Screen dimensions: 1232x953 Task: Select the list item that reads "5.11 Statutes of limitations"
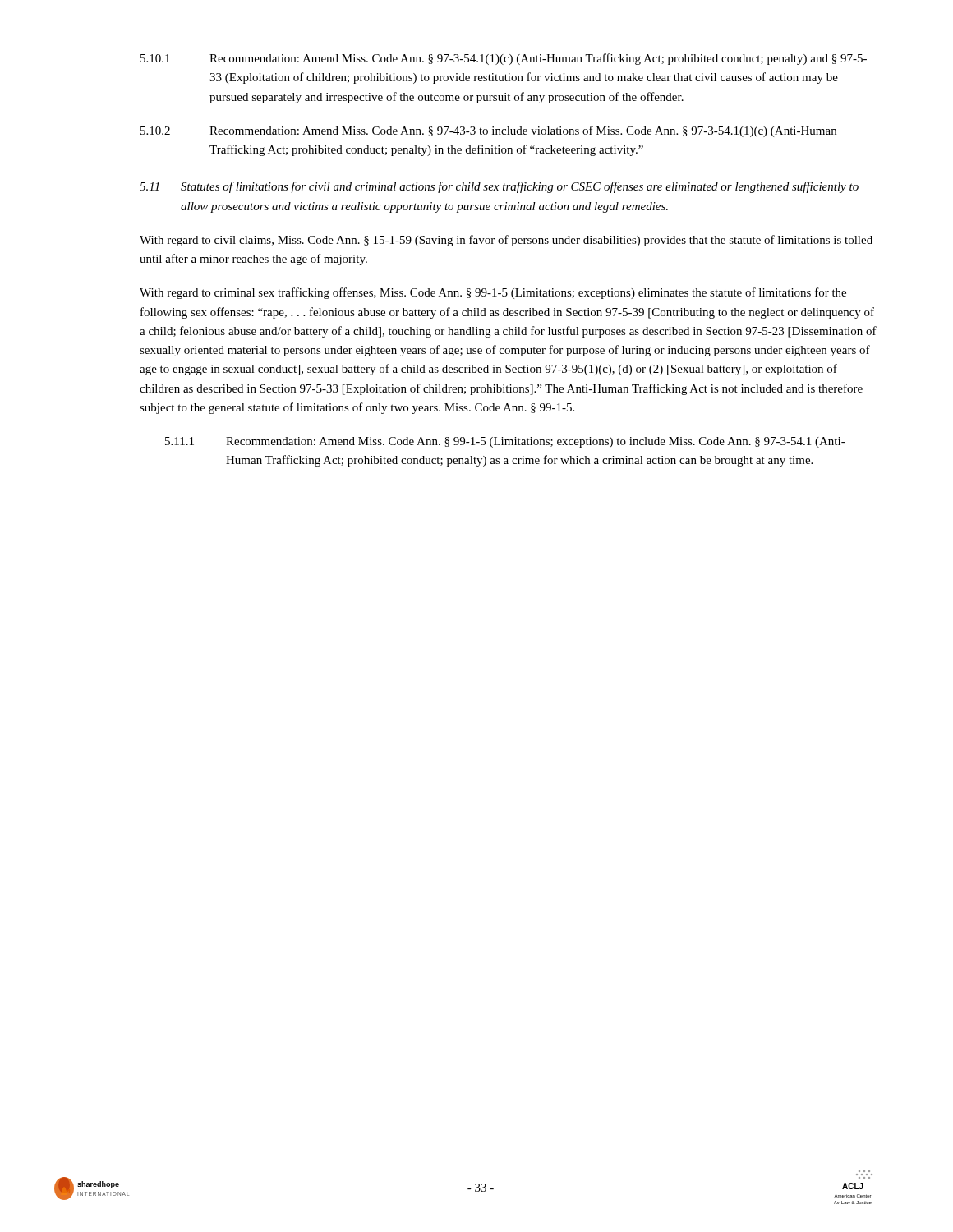point(509,197)
